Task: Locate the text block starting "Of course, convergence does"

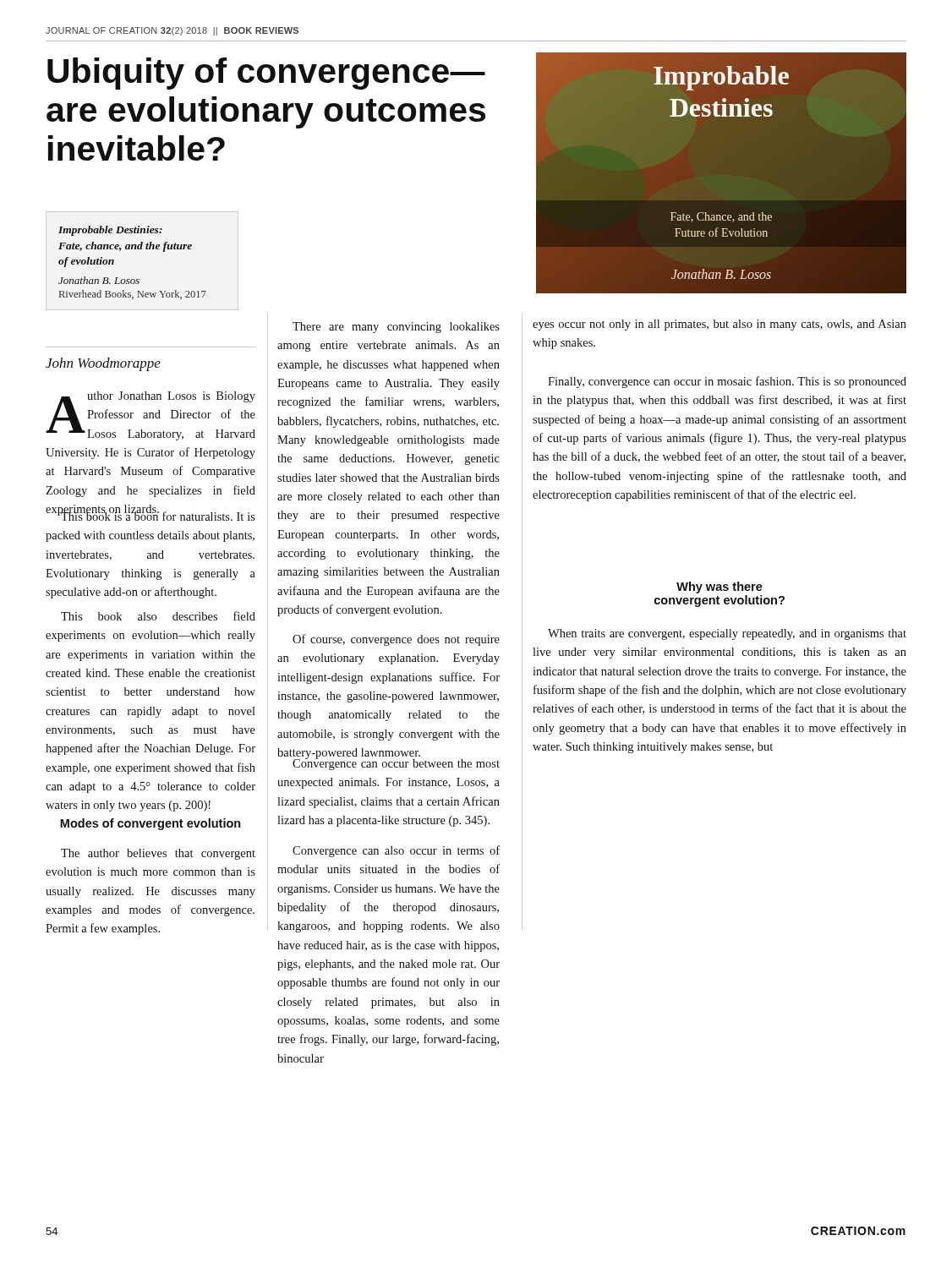Action: coord(389,696)
